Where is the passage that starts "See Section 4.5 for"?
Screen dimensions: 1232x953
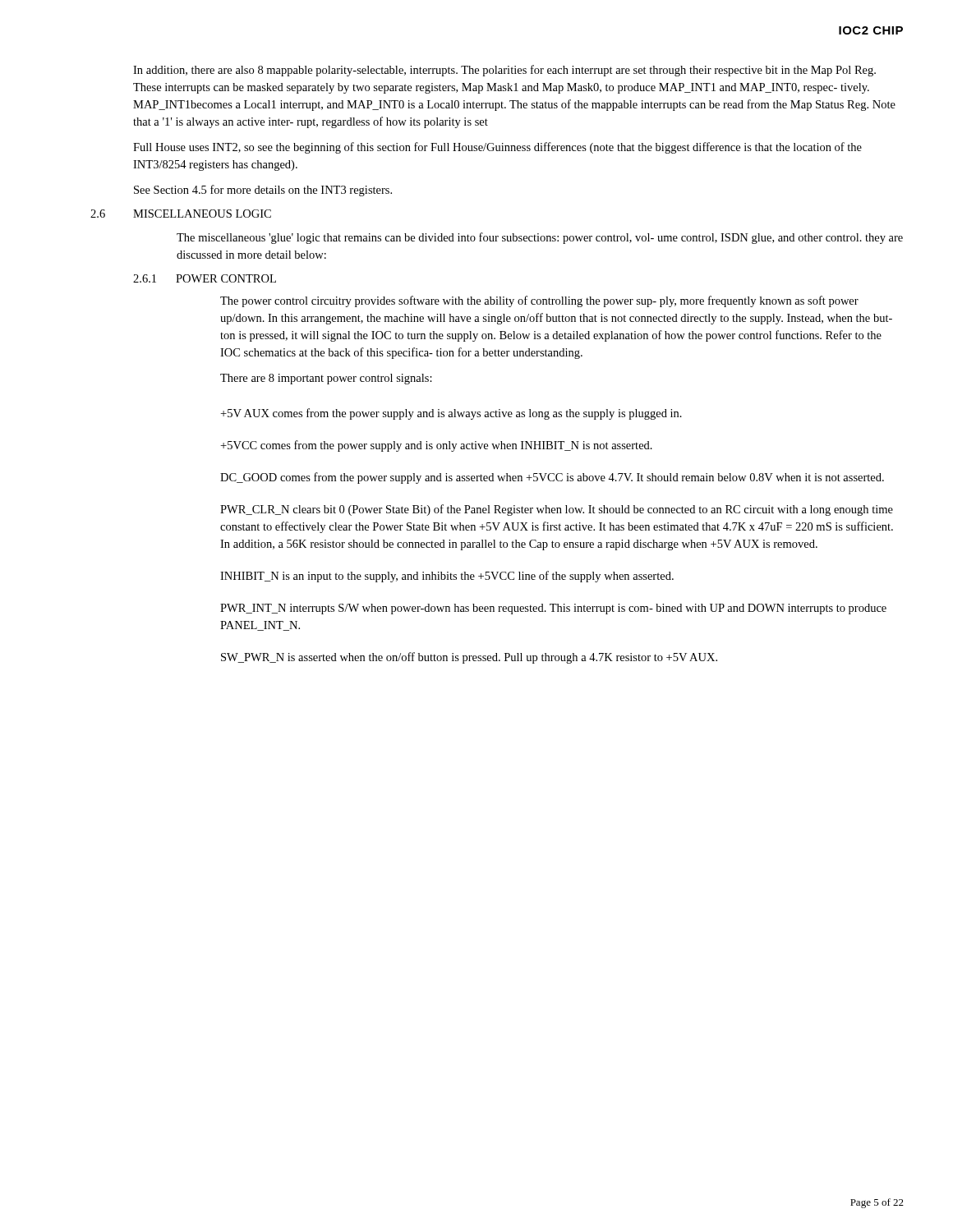pyautogui.click(x=263, y=190)
